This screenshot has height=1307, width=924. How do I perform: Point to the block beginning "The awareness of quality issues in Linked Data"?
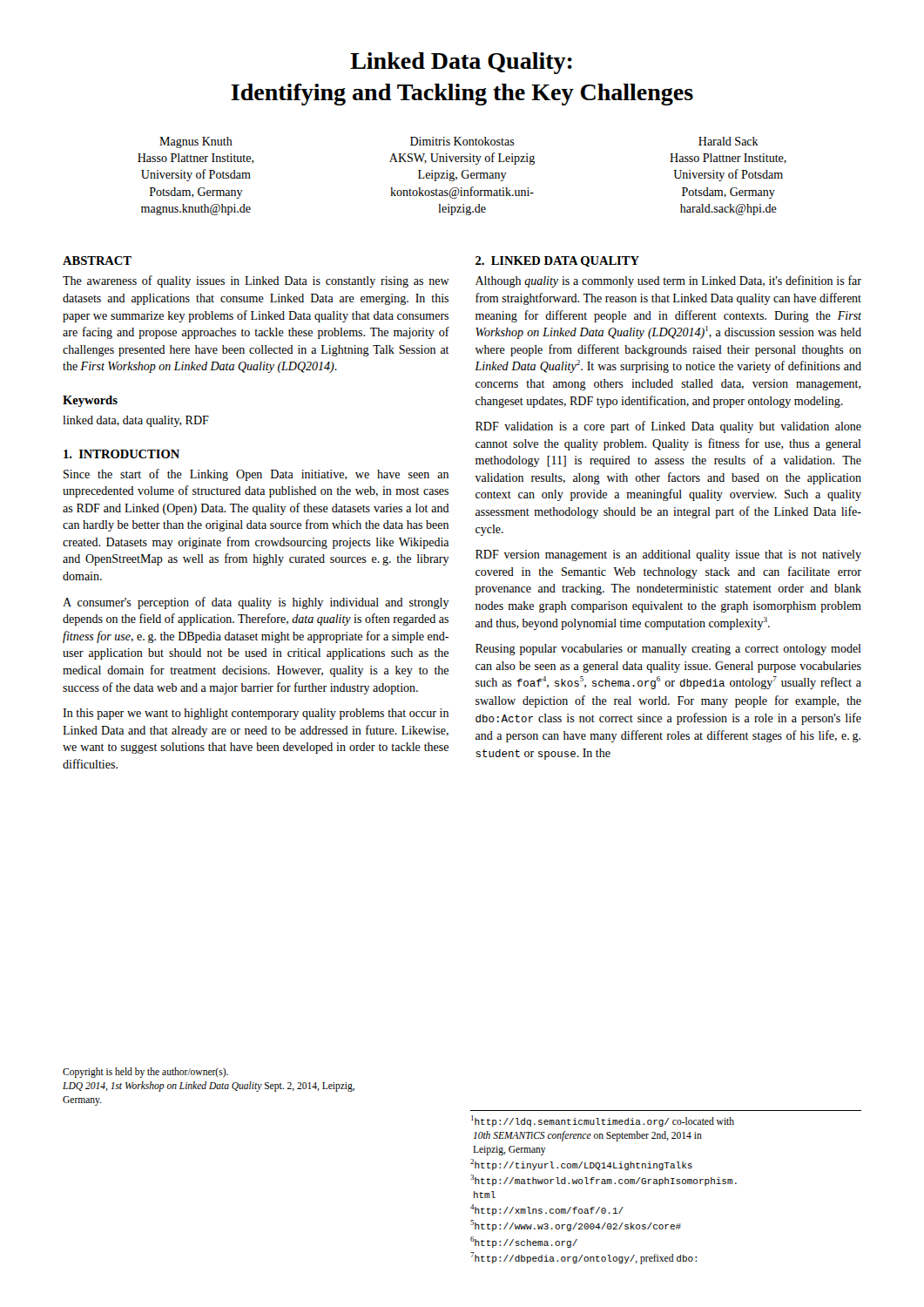pyautogui.click(x=256, y=324)
